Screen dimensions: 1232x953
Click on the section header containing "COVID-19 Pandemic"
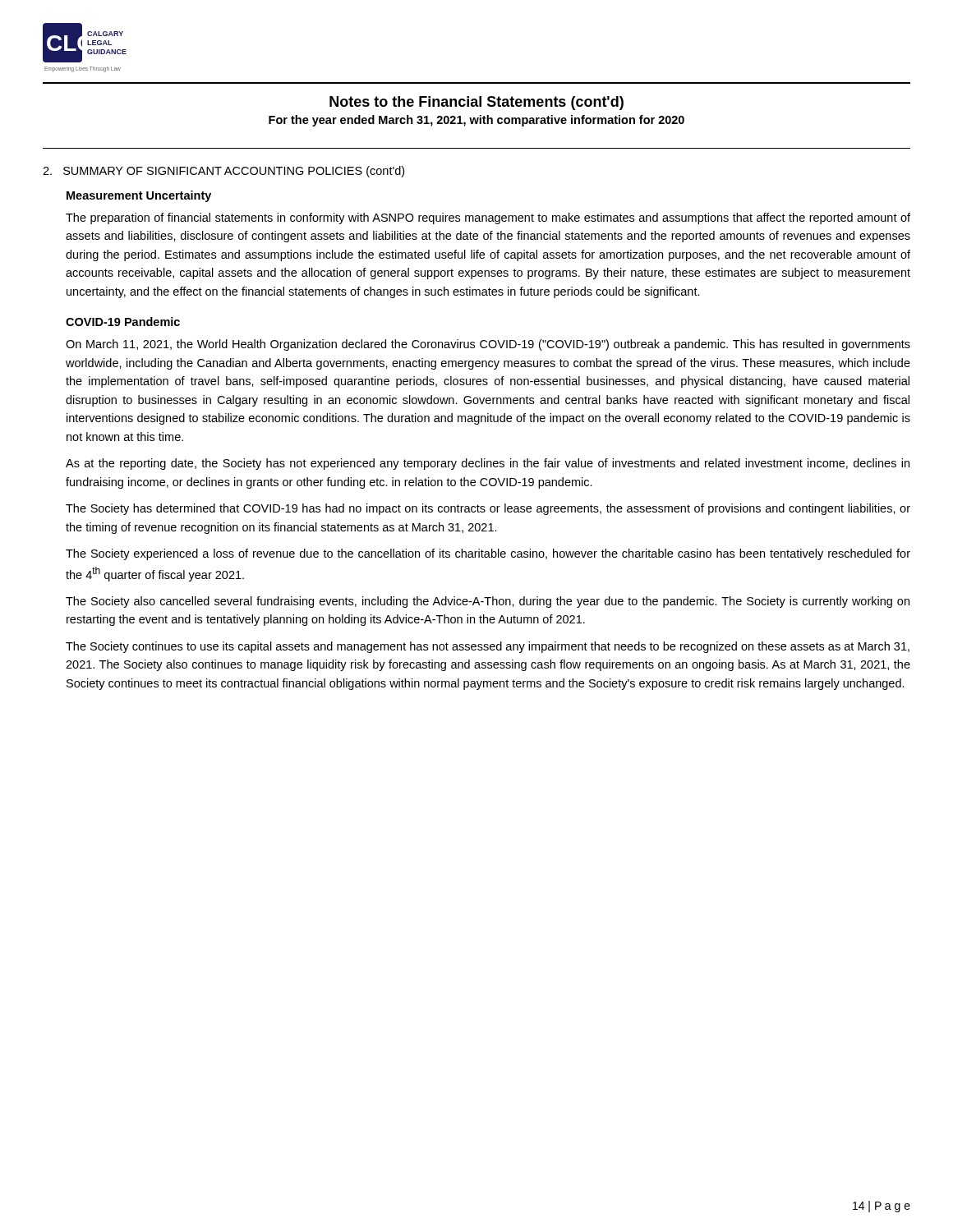pos(123,322)
